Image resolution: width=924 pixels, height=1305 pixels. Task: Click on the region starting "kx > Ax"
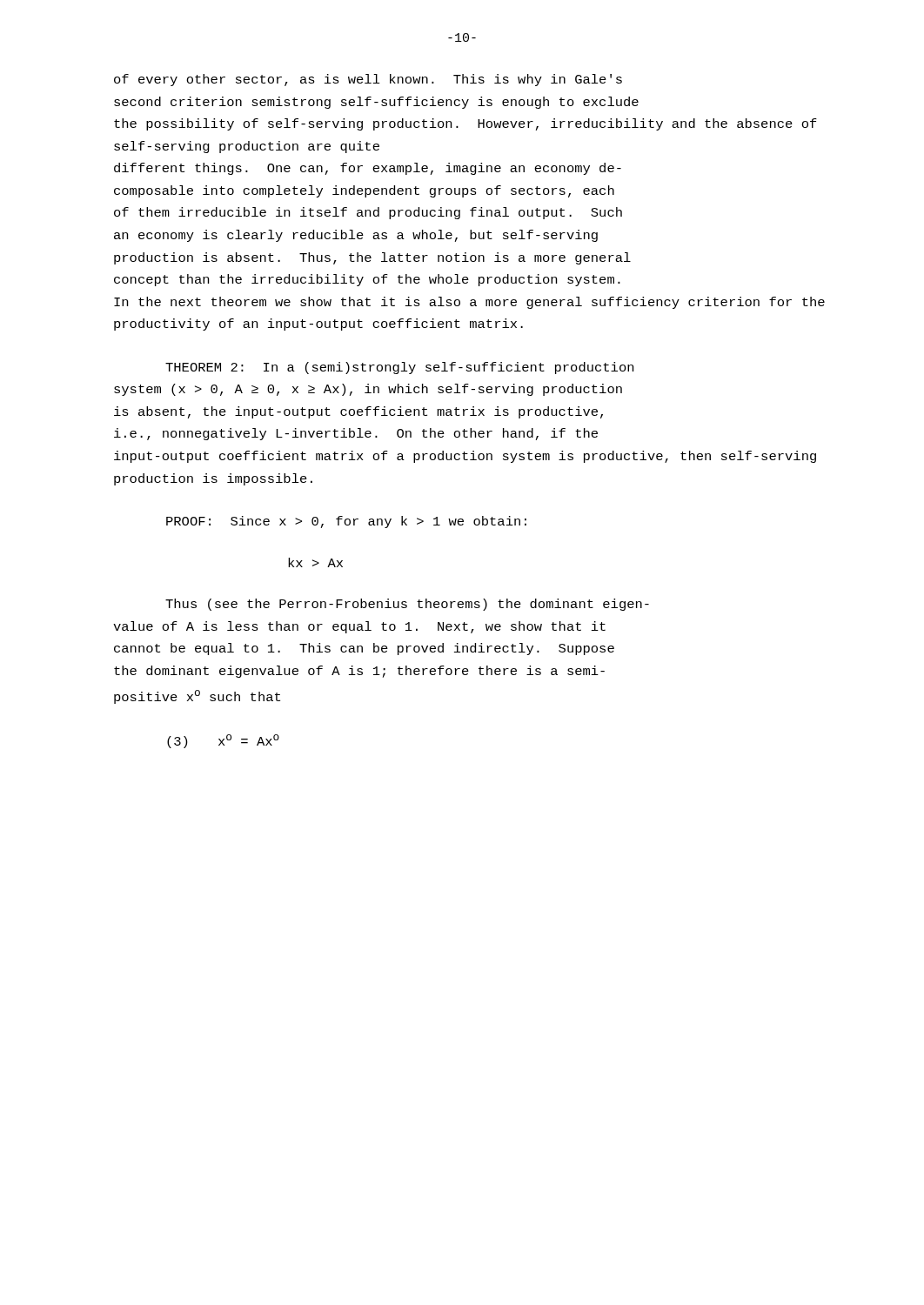pos(315,563)
